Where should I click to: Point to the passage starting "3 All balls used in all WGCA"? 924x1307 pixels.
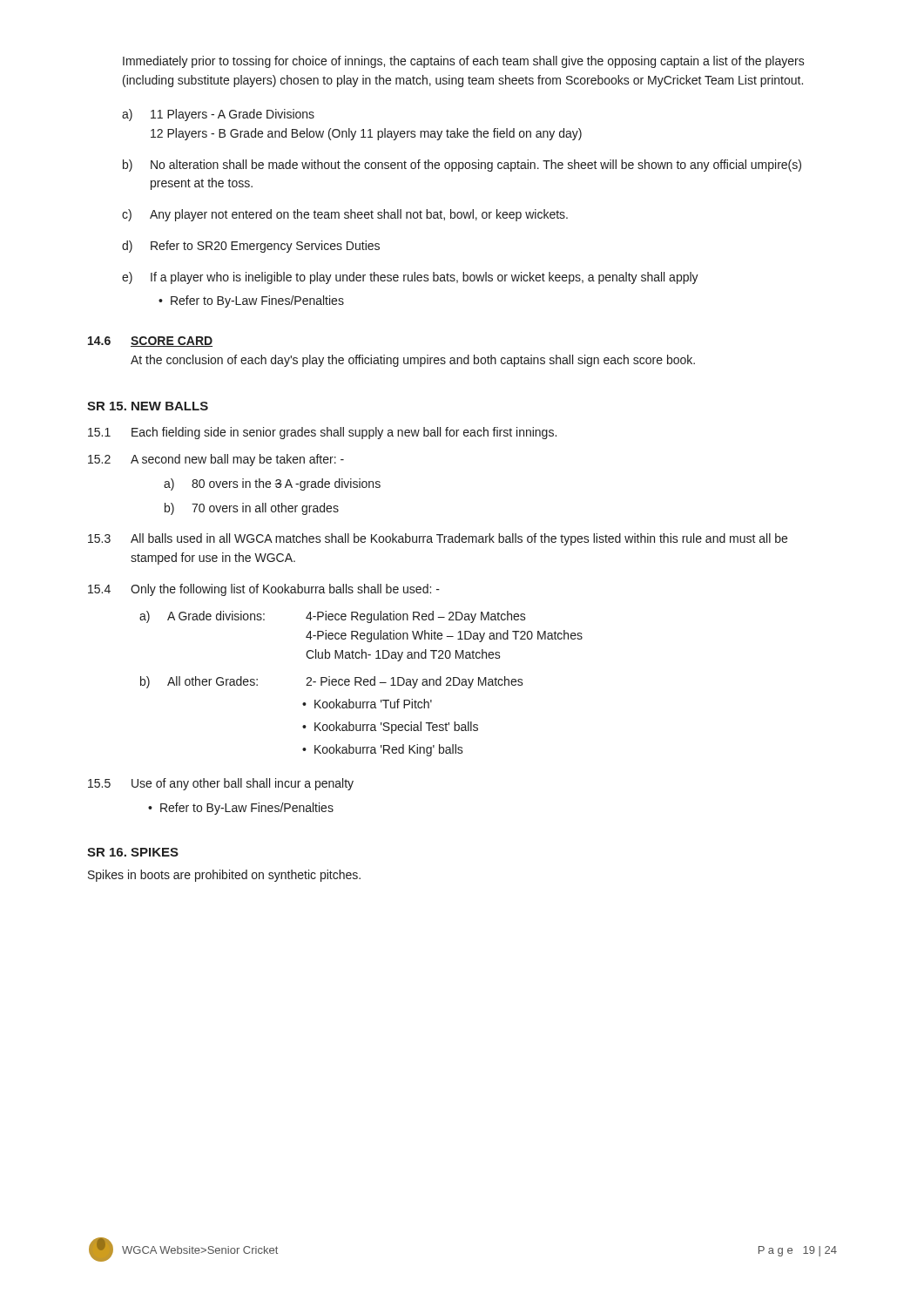pyautogui.click(x=462, y=549)
